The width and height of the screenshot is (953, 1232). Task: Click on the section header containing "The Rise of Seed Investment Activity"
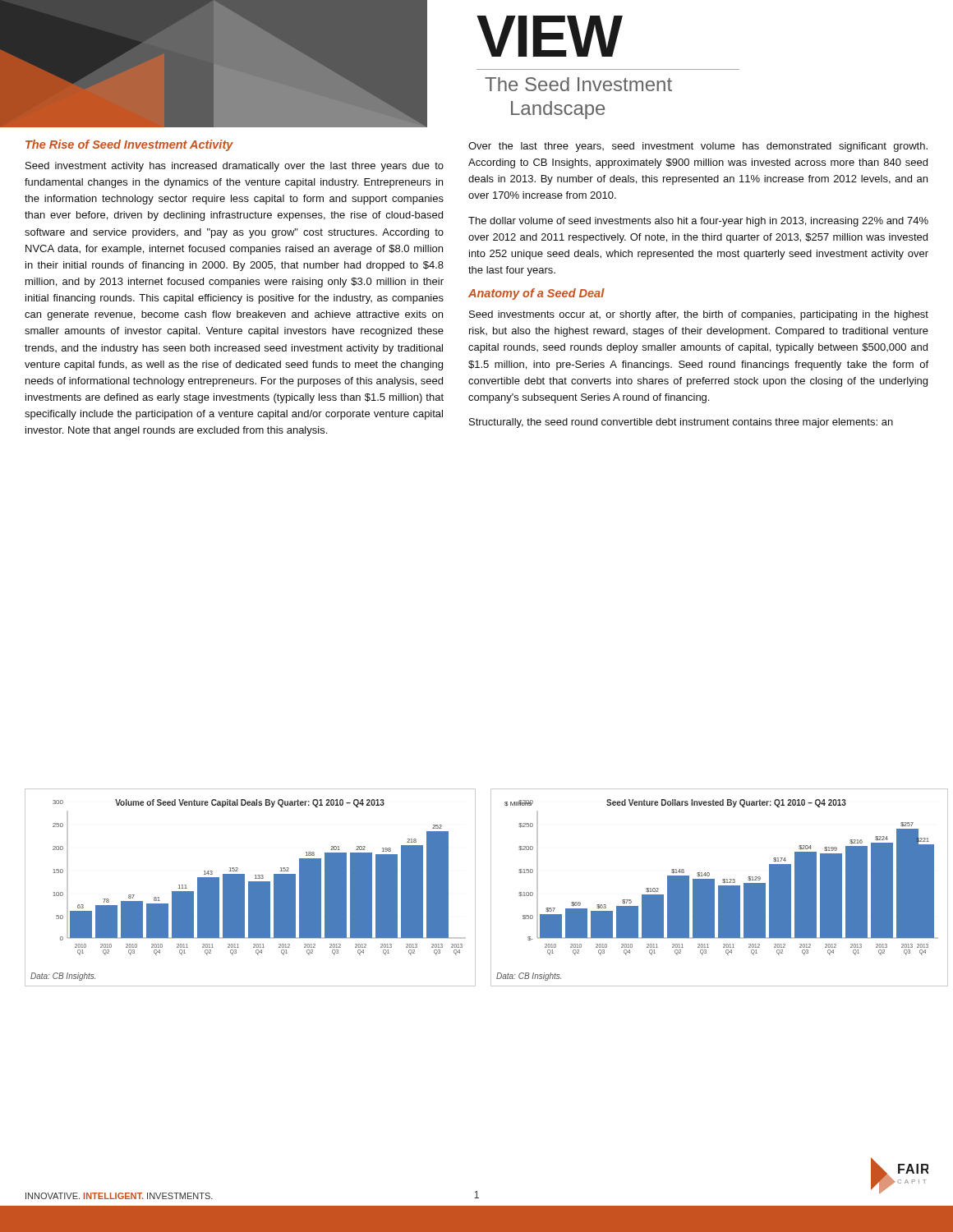[234, 145]
